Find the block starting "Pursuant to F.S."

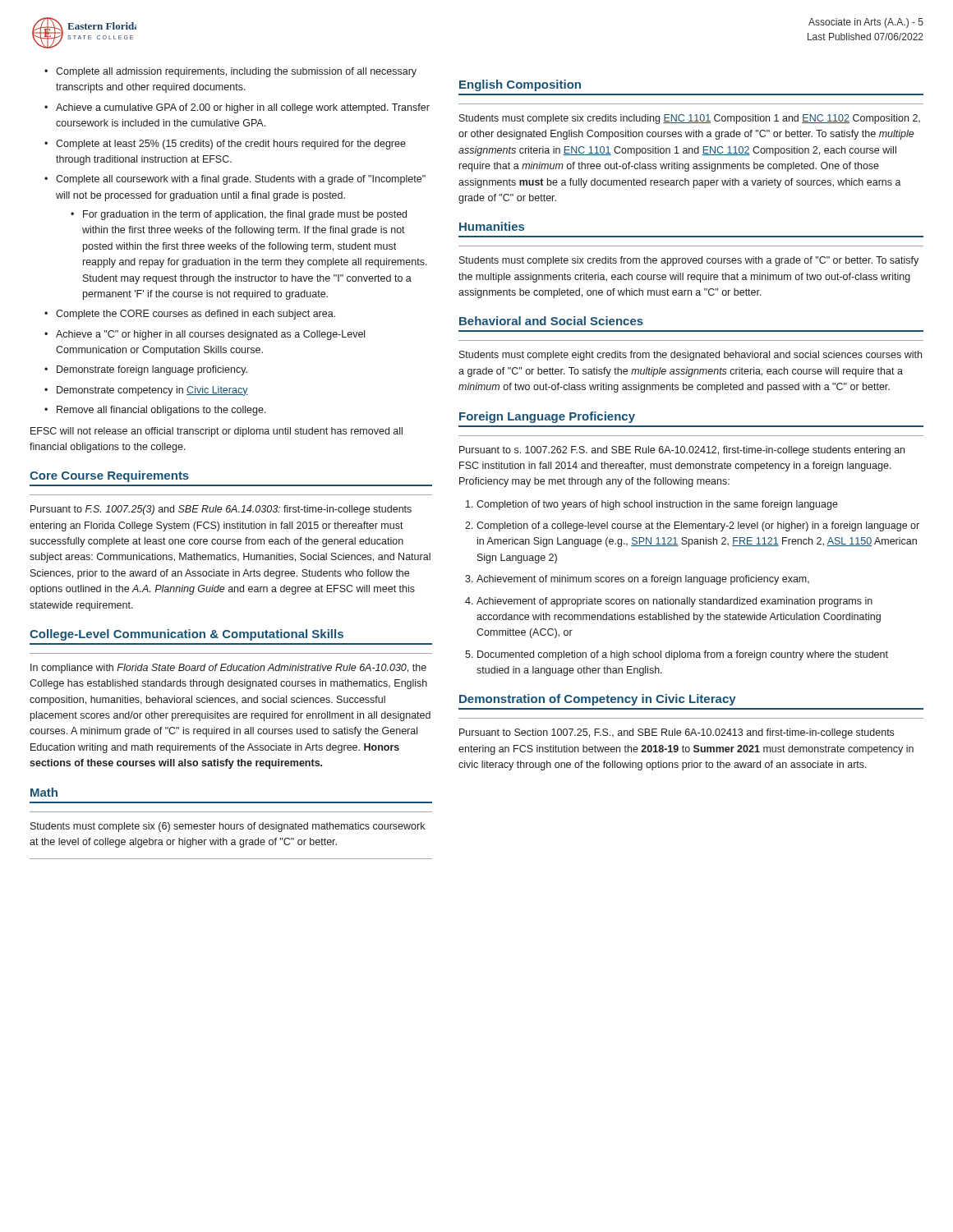(230, 557)
